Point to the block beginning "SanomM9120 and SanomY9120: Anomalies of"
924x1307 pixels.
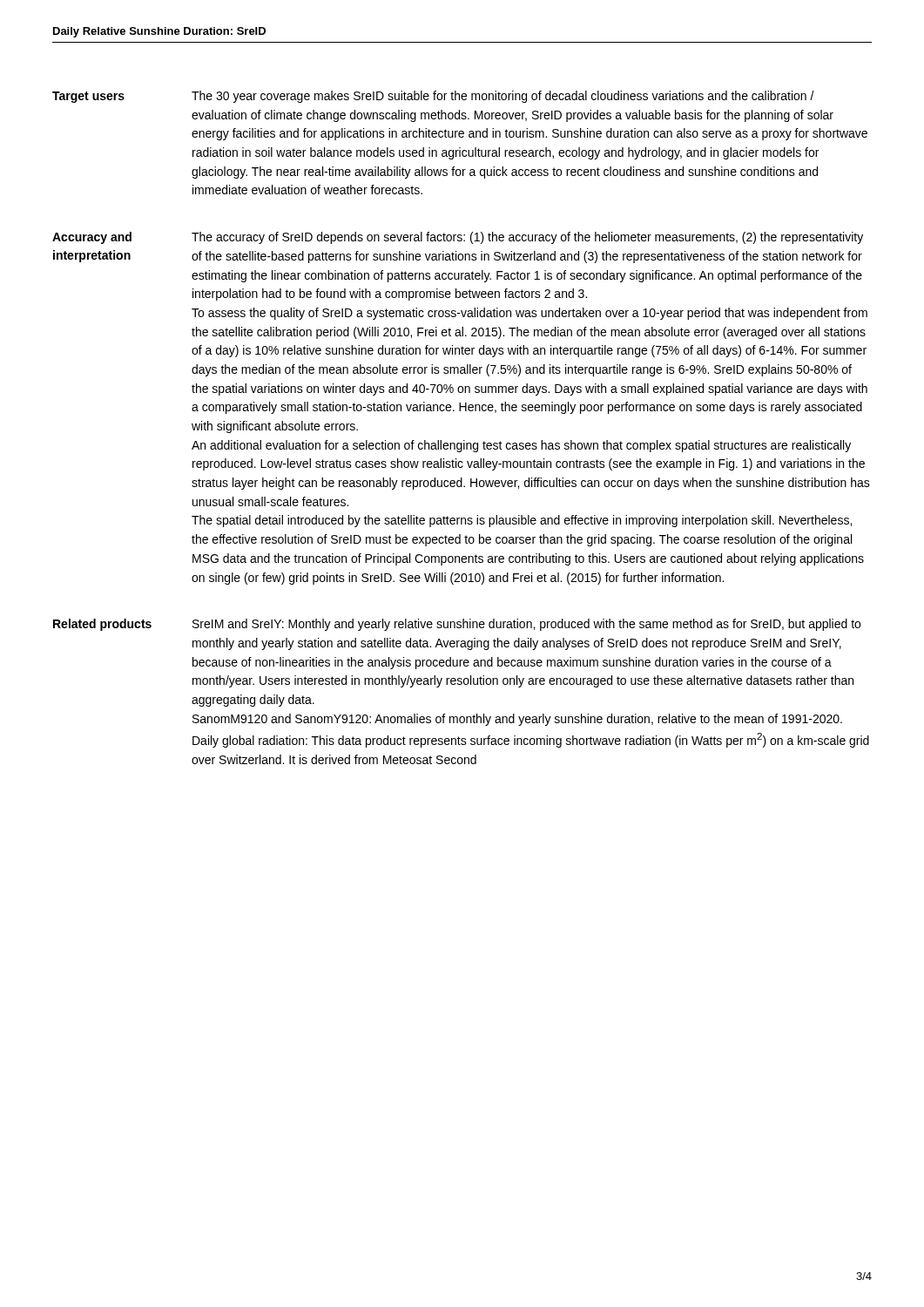tap(532, 719)
